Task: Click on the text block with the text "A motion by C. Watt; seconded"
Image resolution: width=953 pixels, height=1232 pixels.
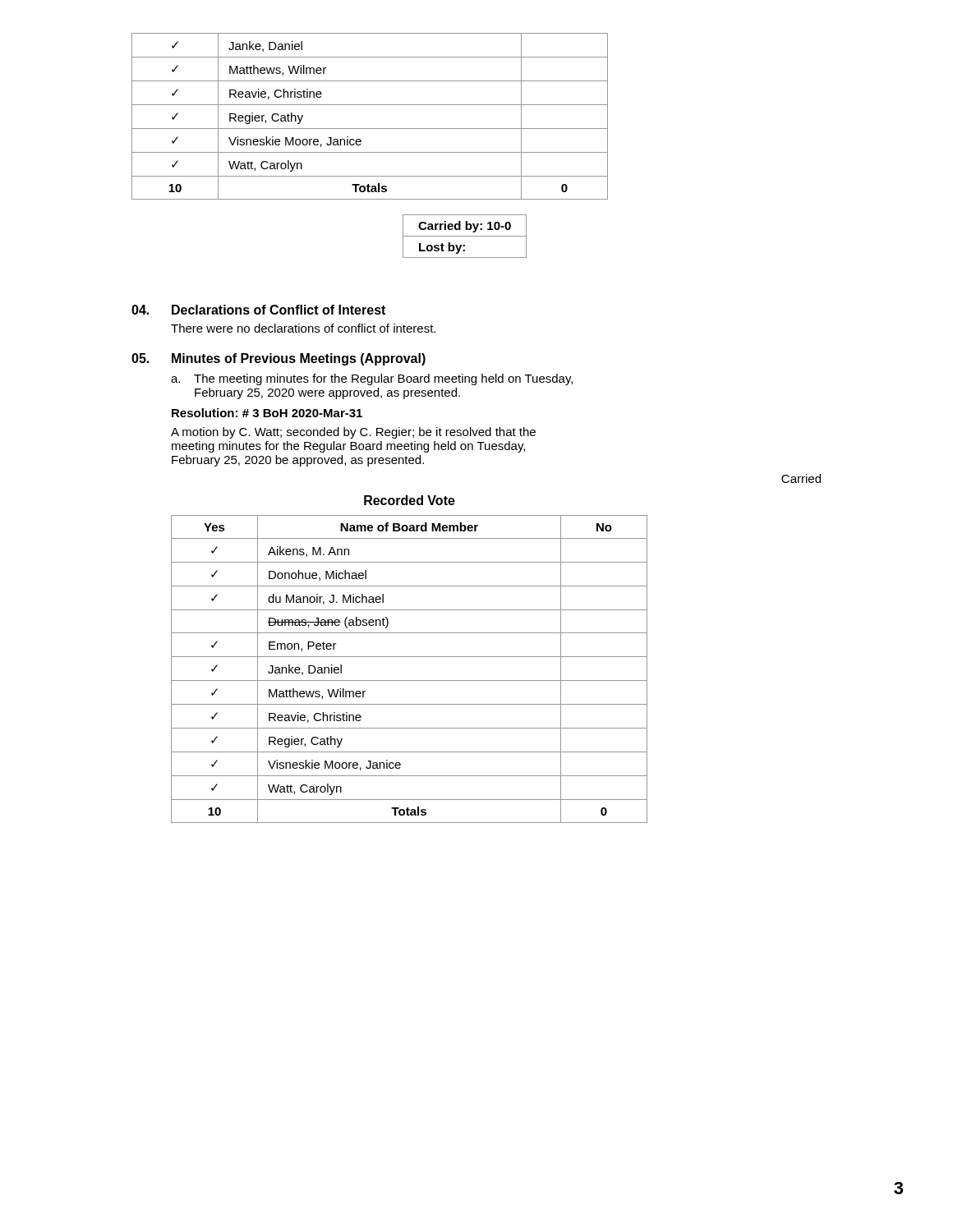Action: coord(354,446)
